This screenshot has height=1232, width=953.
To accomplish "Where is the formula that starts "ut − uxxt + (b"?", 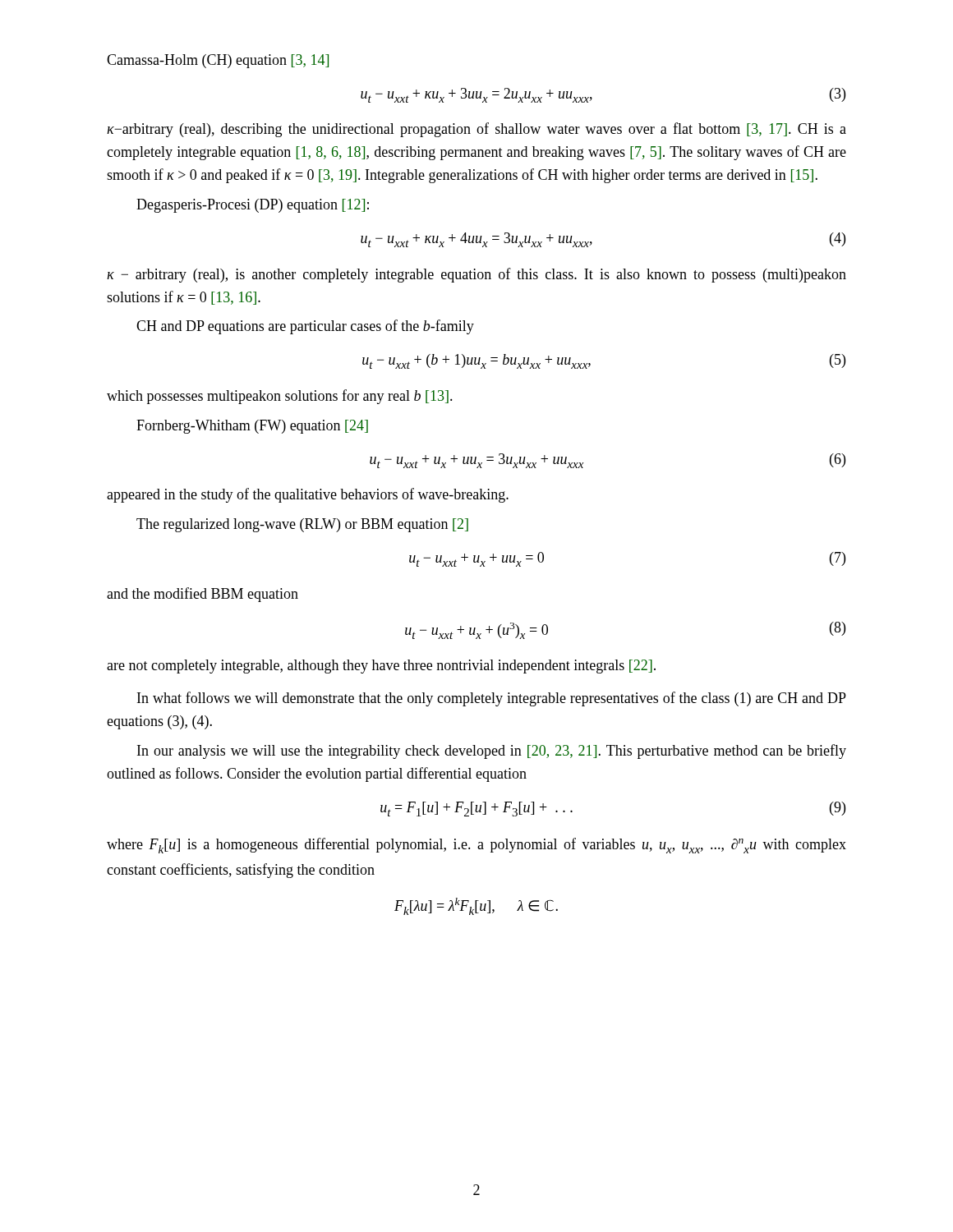I will point(479,361).
